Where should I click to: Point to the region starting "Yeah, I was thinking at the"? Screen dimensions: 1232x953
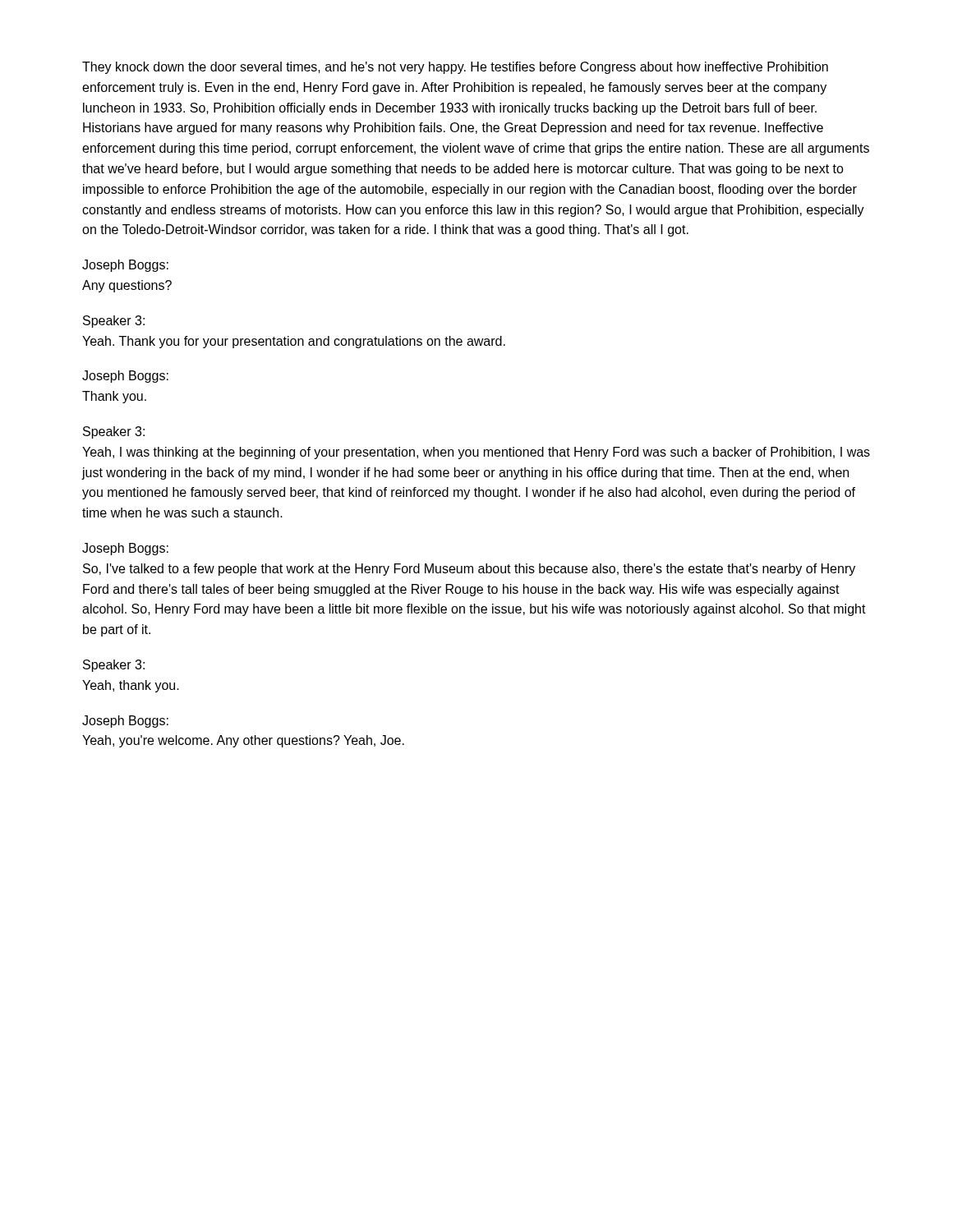pyautogui.click(x=476, y=483)
